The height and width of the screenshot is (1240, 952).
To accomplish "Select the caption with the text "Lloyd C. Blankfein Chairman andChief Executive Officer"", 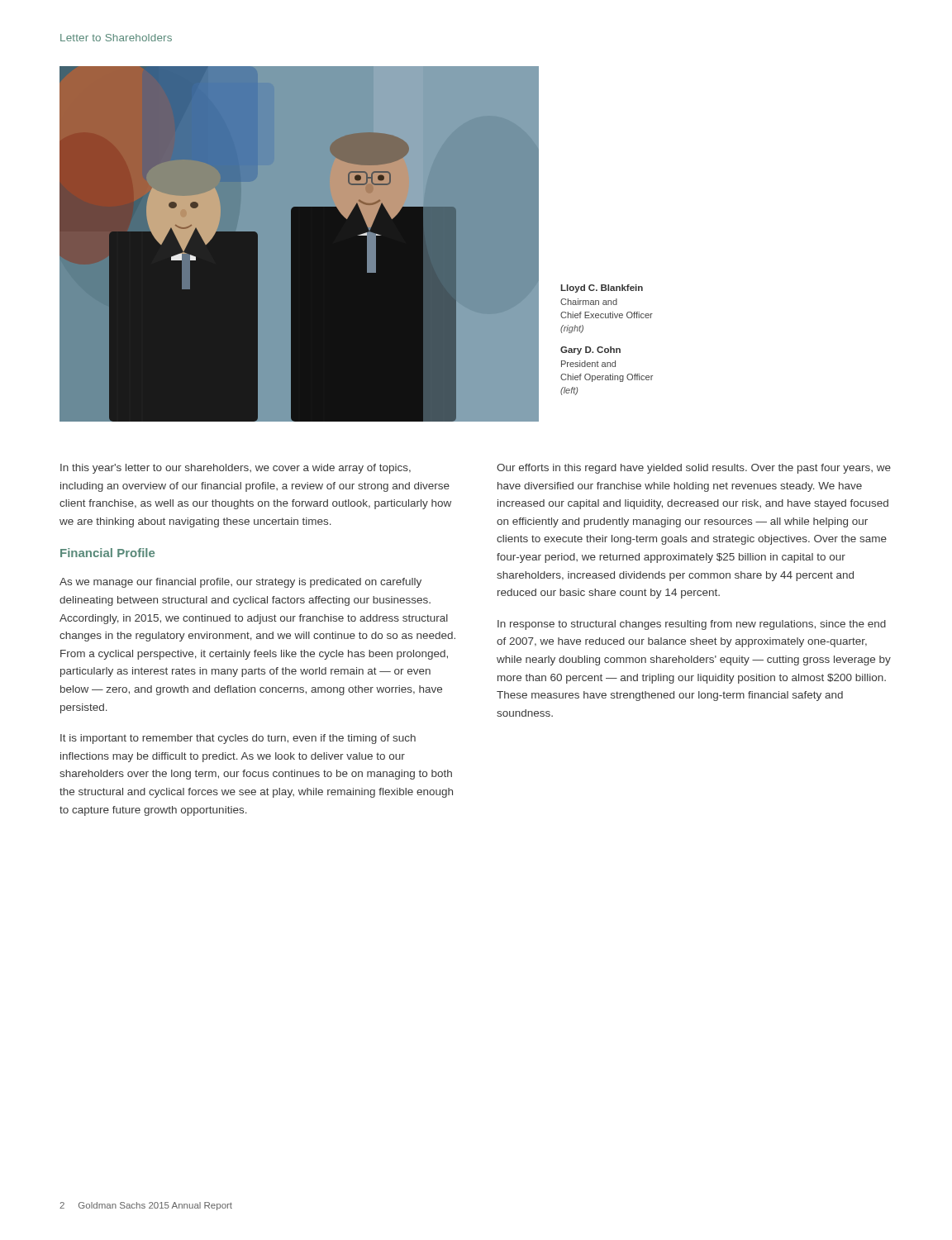I will click(602, 289).
